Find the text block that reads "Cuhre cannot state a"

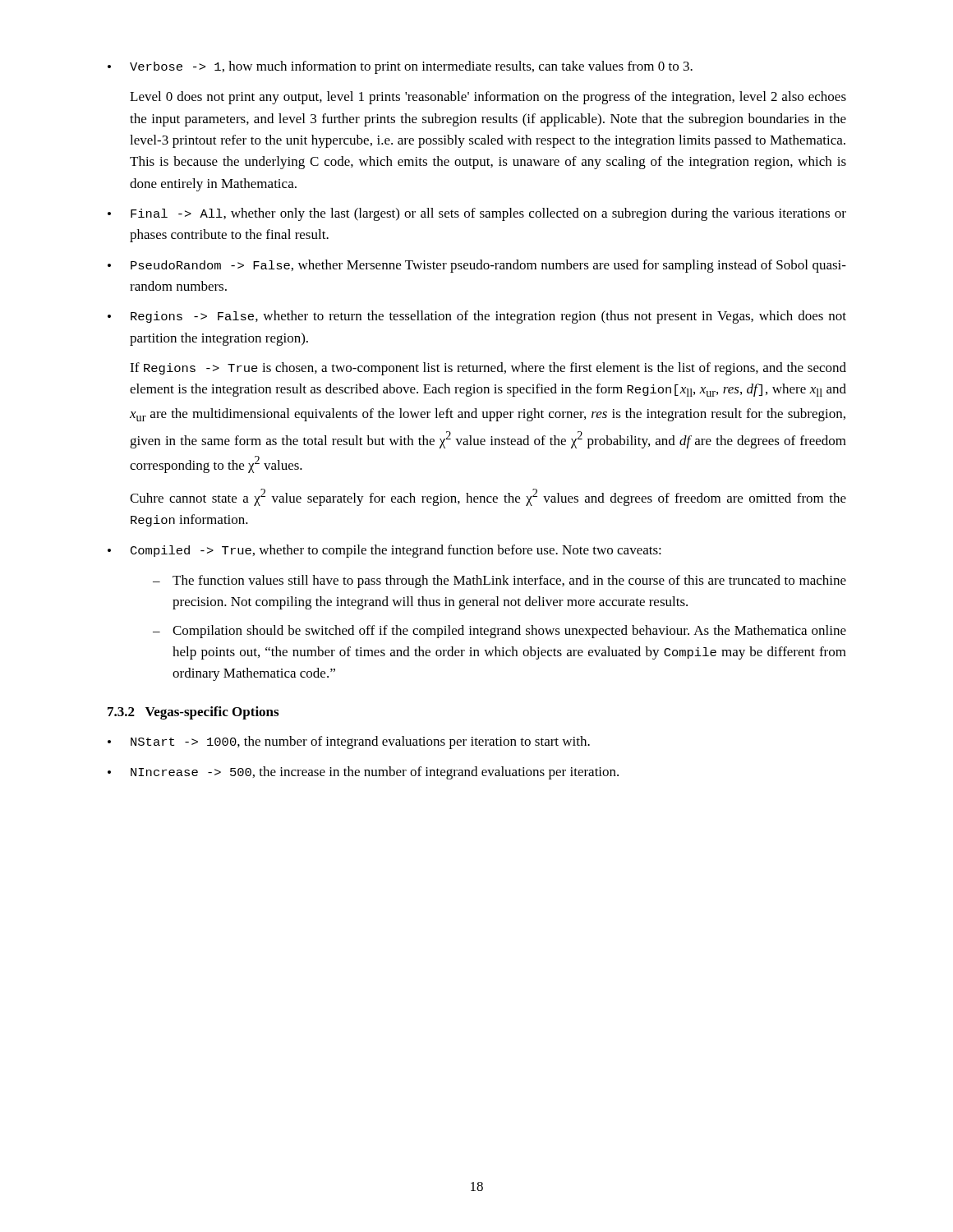pyautogui.click(x=488, y=507)
